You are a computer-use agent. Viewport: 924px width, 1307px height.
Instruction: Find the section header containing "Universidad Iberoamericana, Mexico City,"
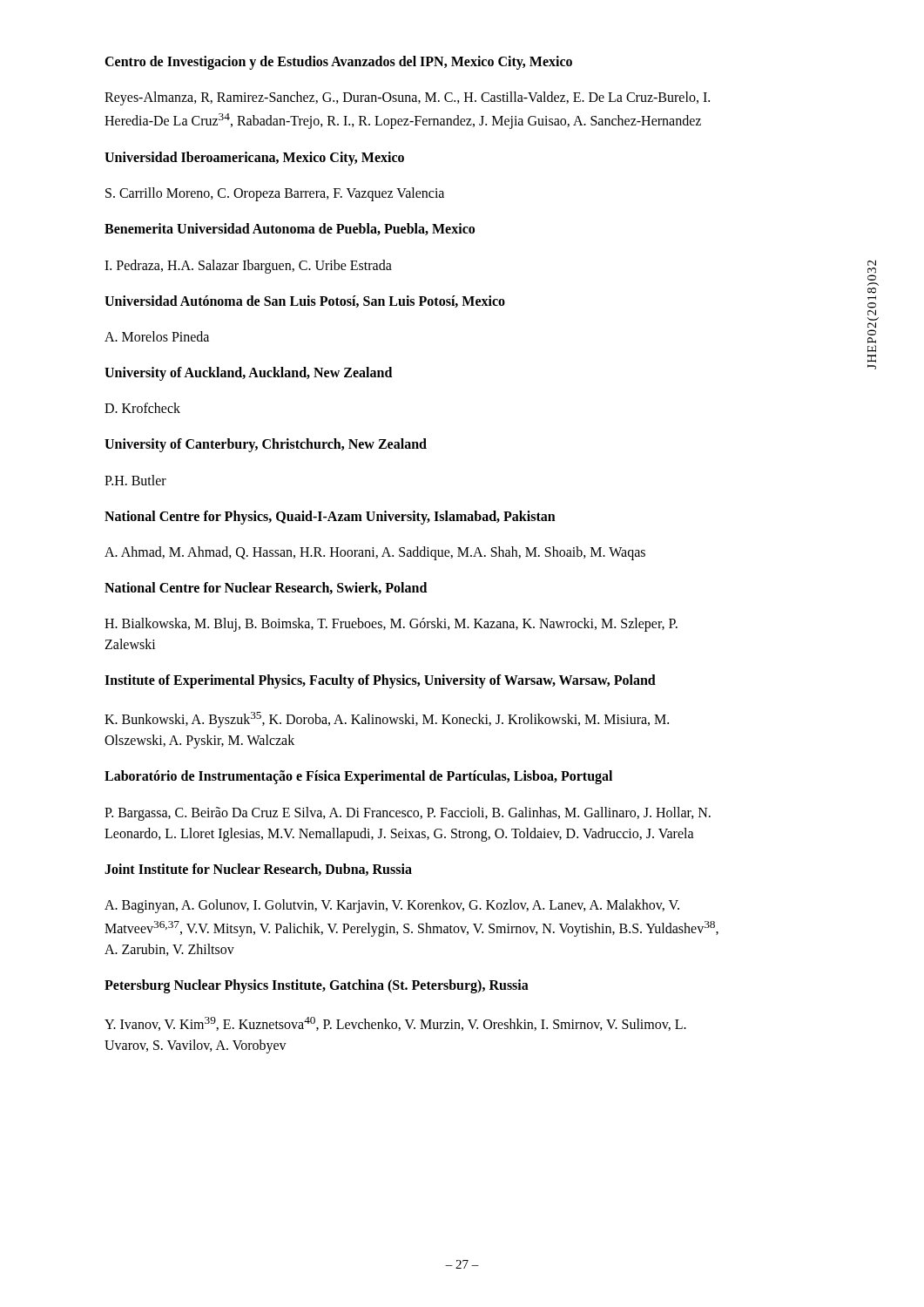tap(254, 159)
